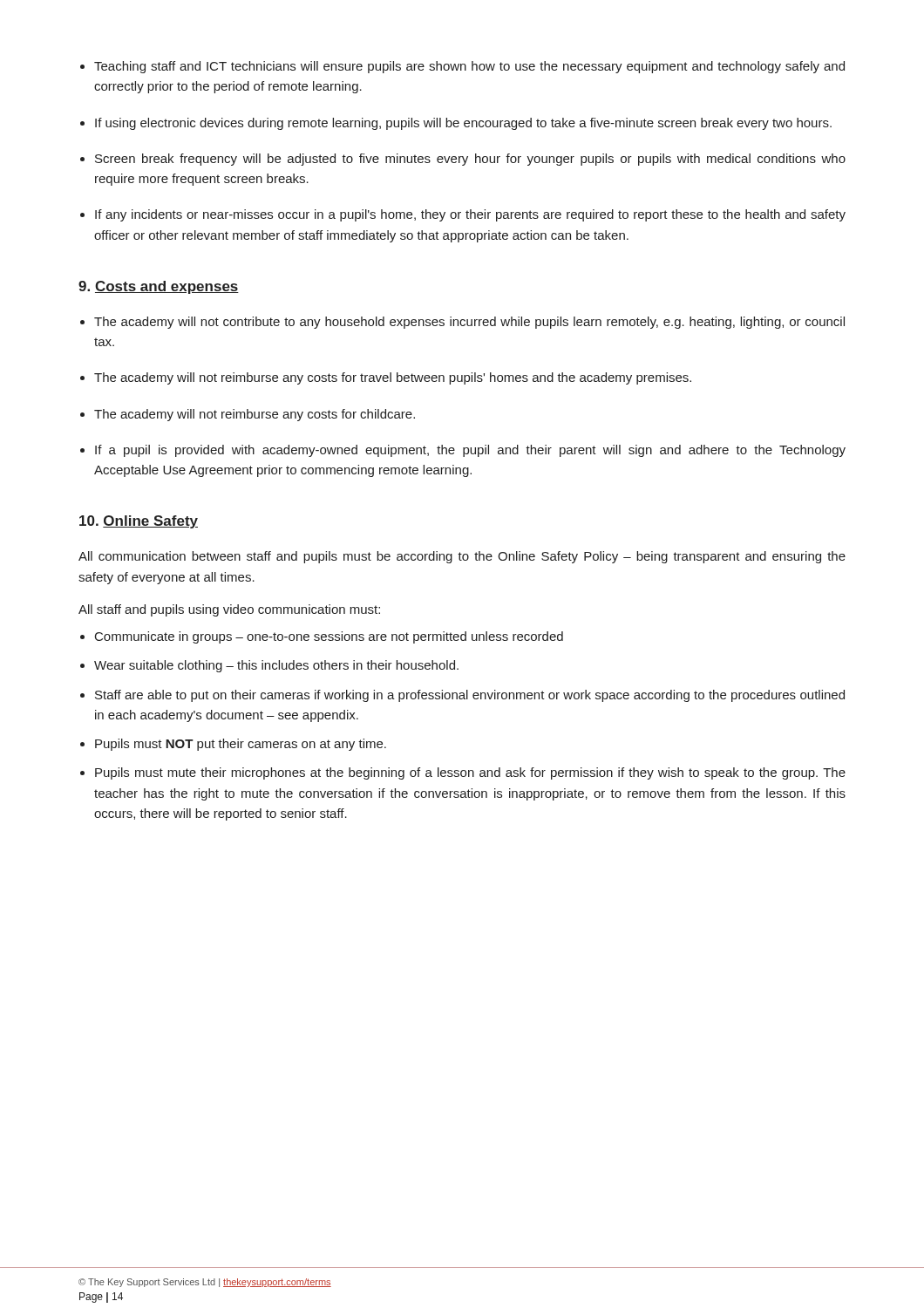Locate the list item with the text "Teaching staff and ICT technicians will"
Viewport: 924px width, 1308px height.
(x=470, y=76)
